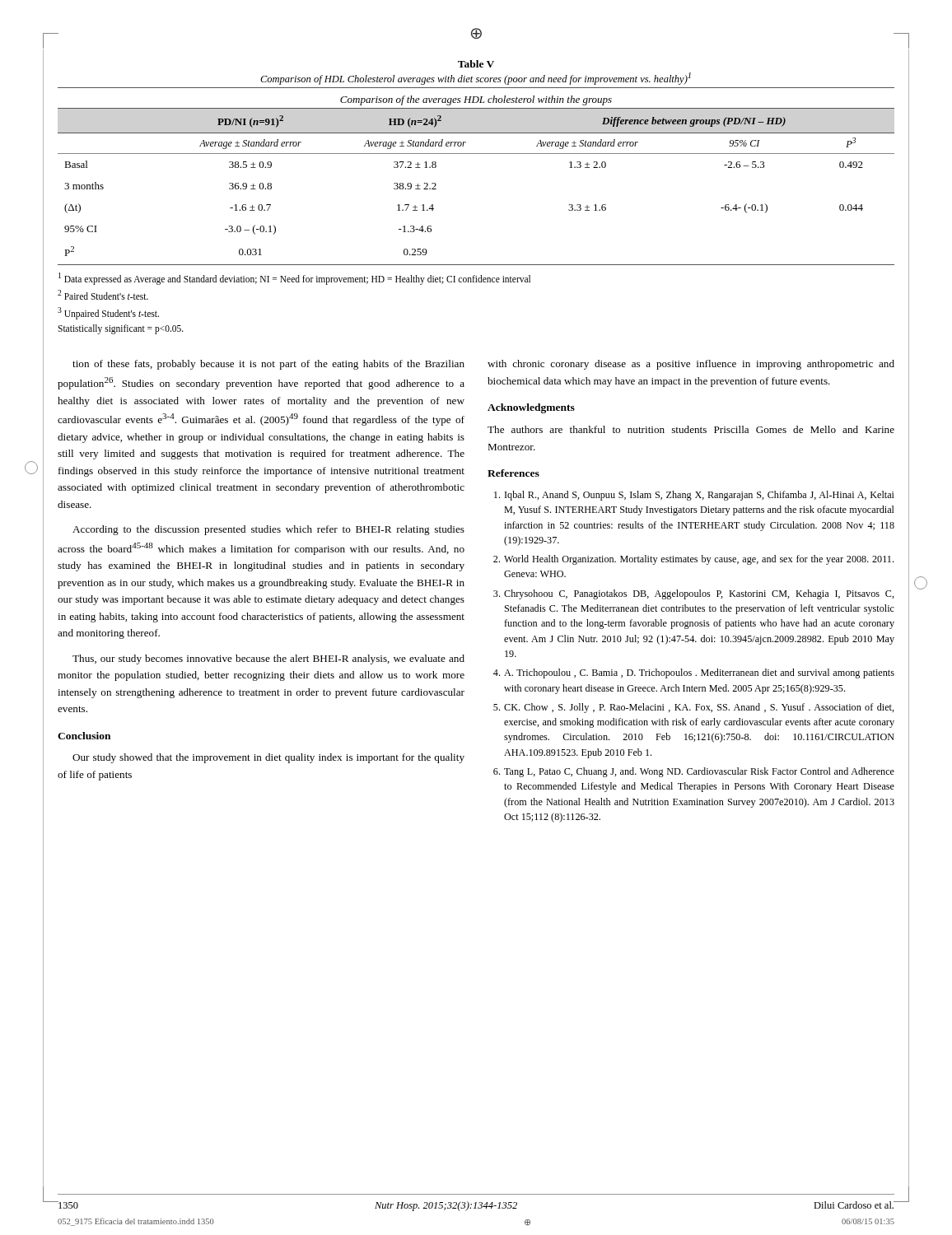Find the passage starting "1 Data expressed"
This screenshot has width=952, height=1235.
tap(294, 279)
